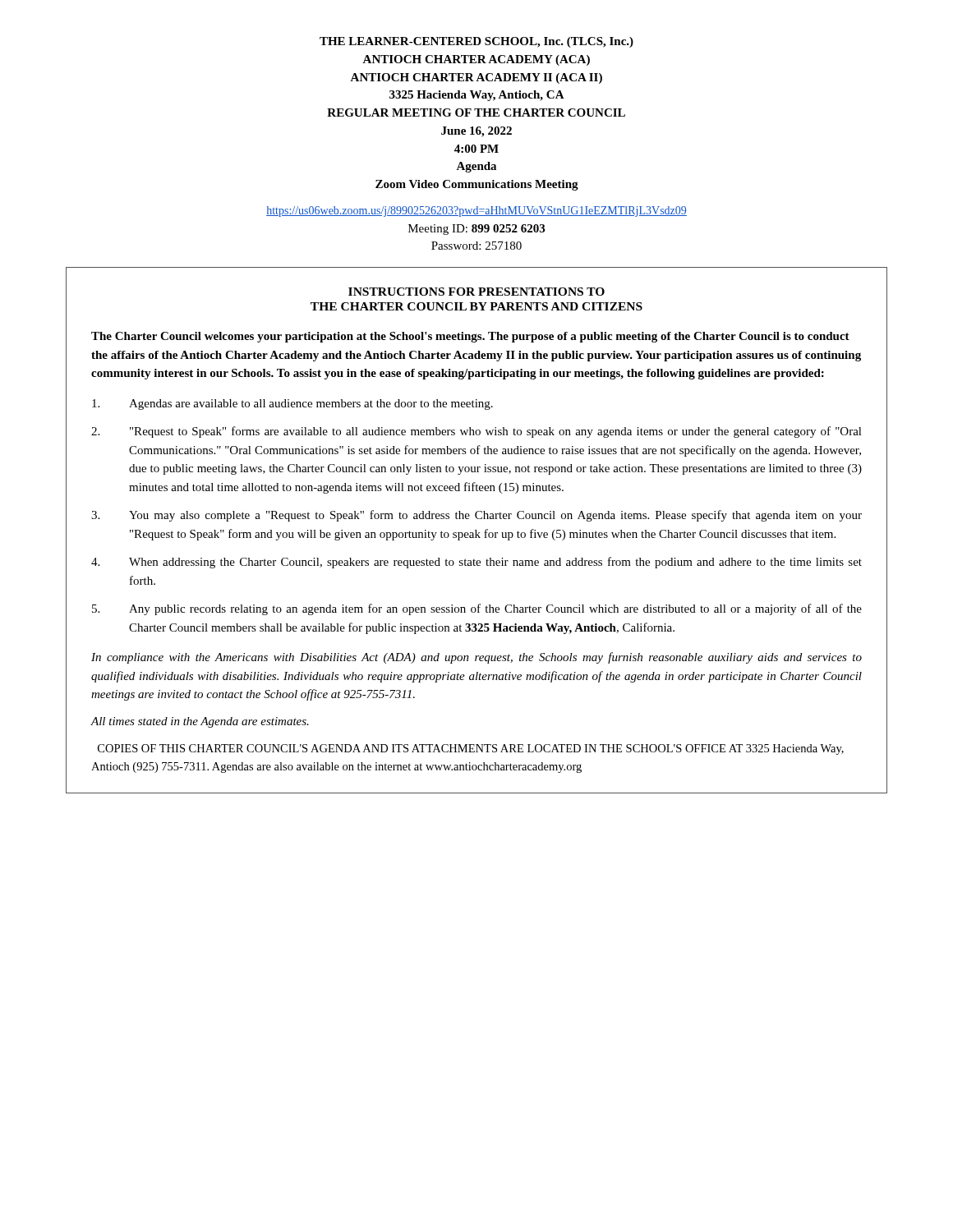Select the text block that says "https://us06web.zoom.us/j/89902526203?pwd=aHhtMUVoVStnUG1IeEZMTlRjL3Vsdz09 Meeting ID:"
Image resolution: width=953 pixels, height=1232 pixels.
476,229
